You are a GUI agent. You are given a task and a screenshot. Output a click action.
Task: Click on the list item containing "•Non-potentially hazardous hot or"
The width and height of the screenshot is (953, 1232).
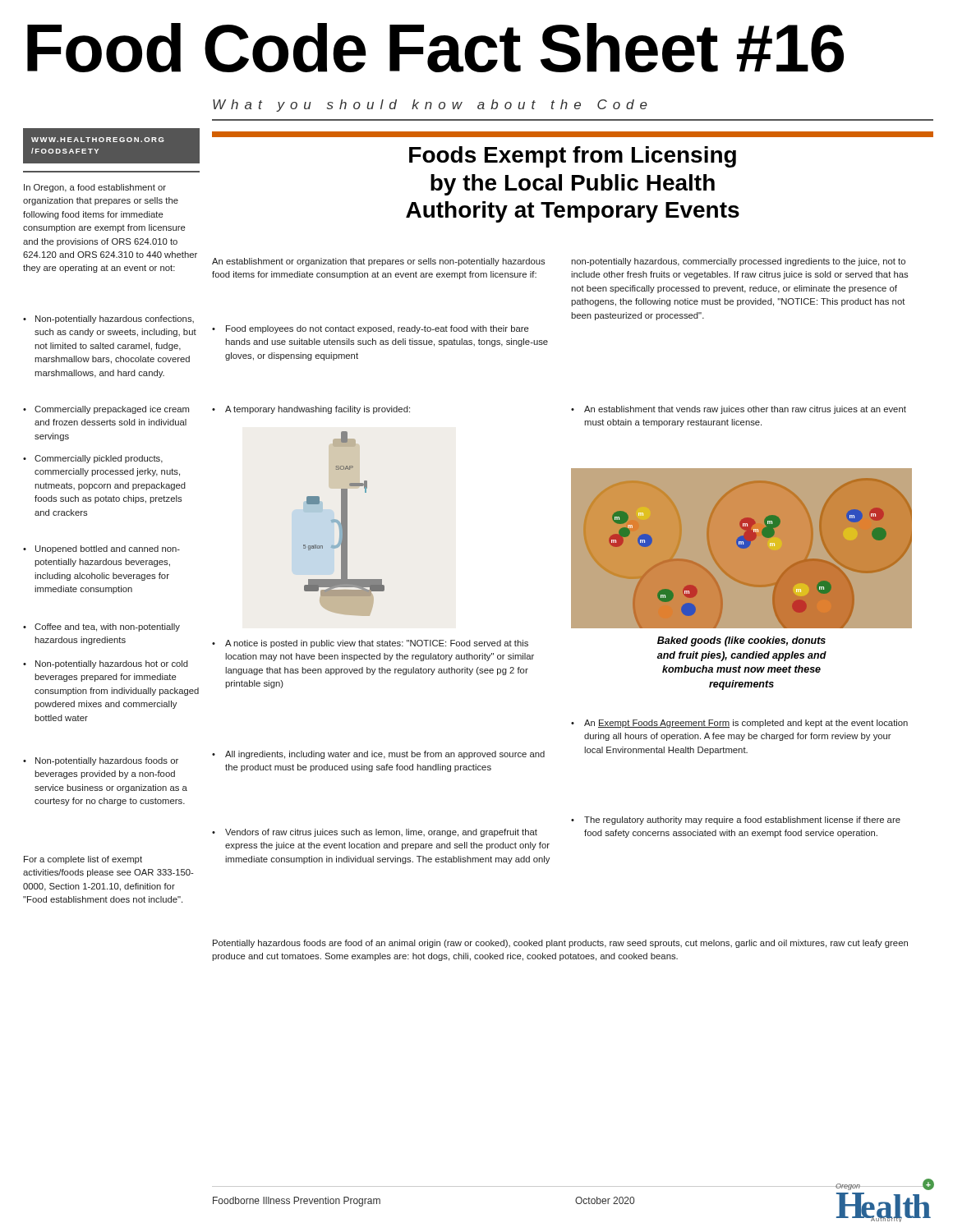click(111, 691)
